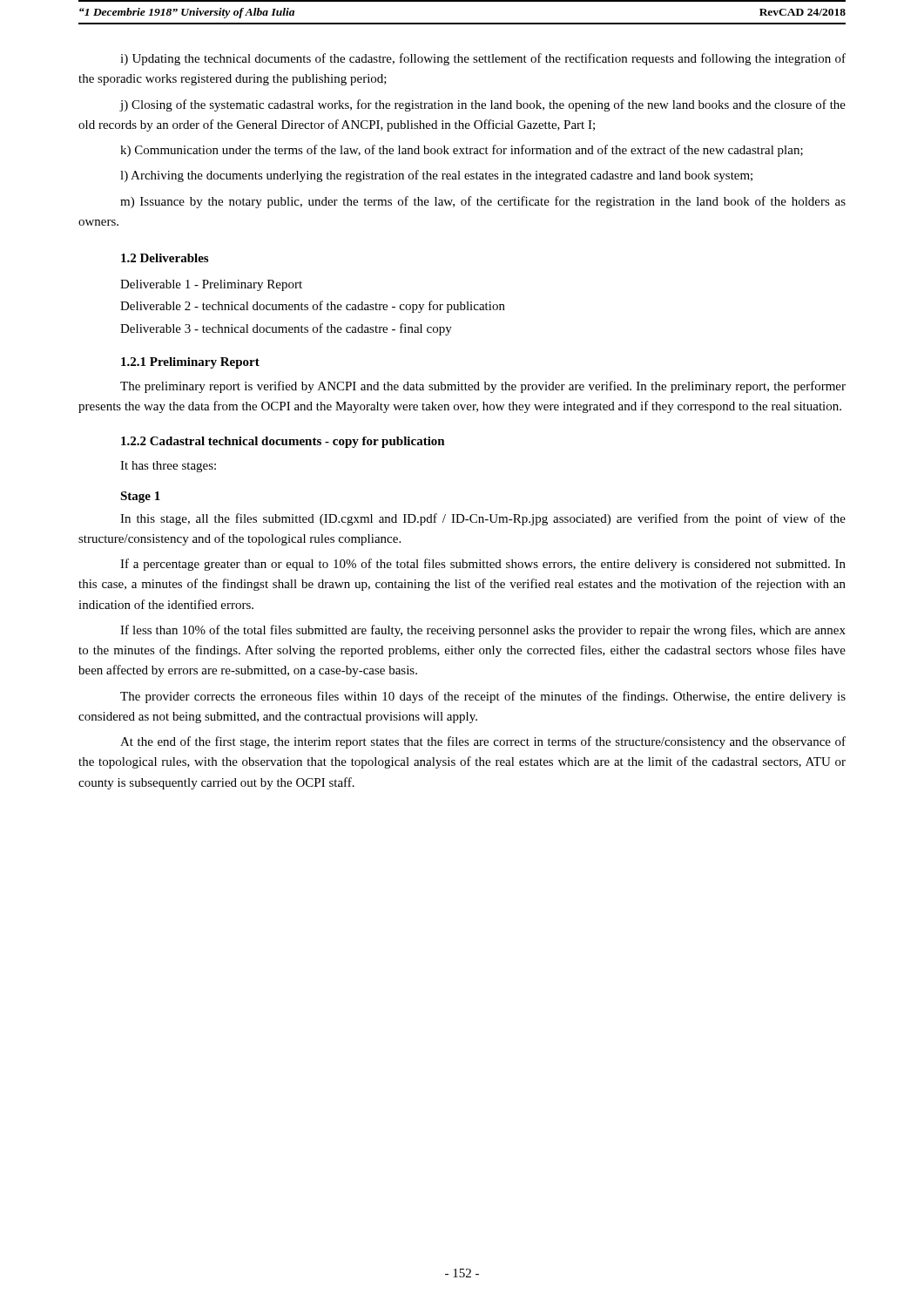Click the passage that begins "Deliverable 3 - technical"
This screenshot has width=924, height=1307.
(286, 328)
